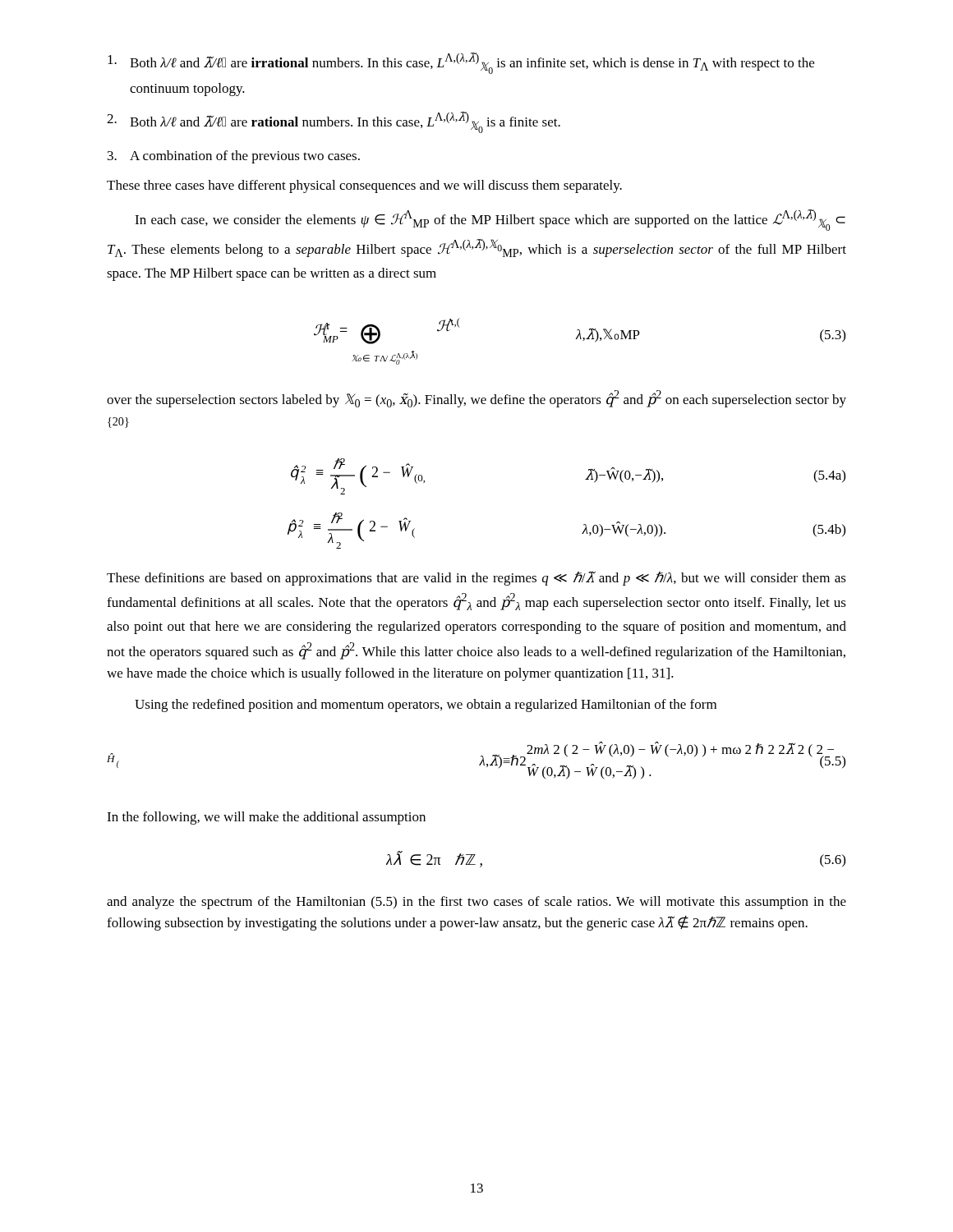
Task: Point to the block starting "These definitions are based on"
Action: pos(476,625)
